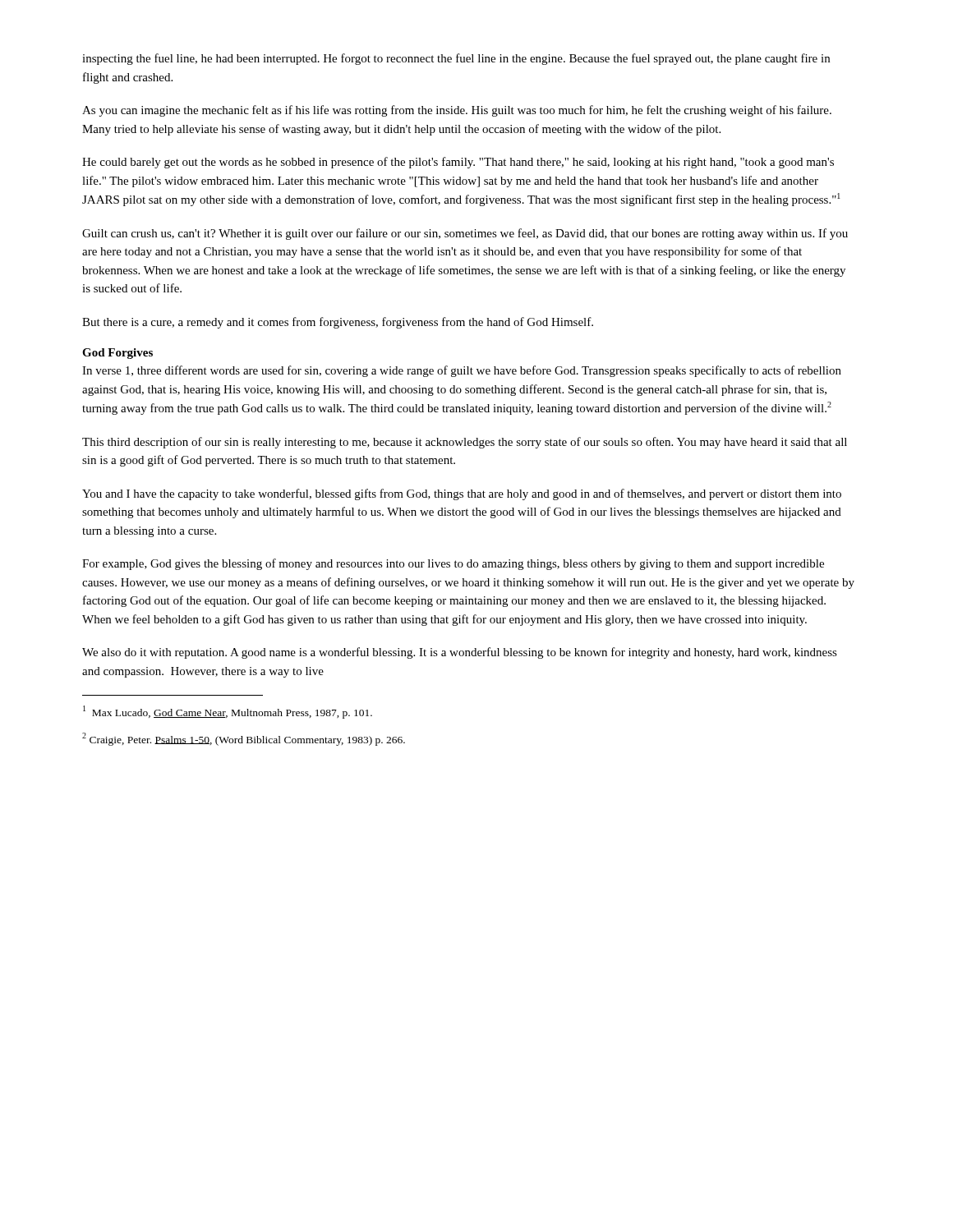Point to the block beginning "2 Craigie, Peter."

tap(244, 738)
